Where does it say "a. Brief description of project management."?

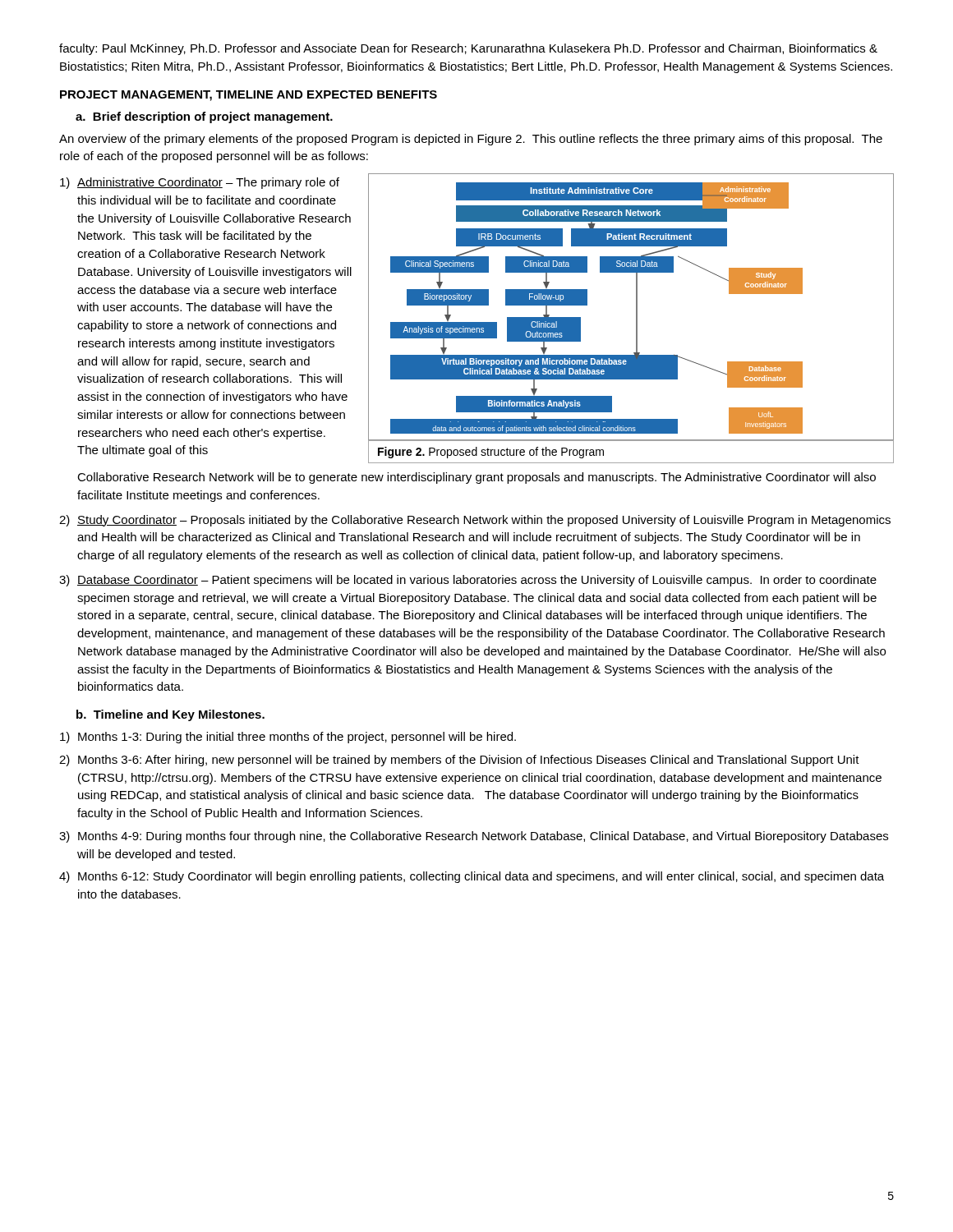(204, 116)
